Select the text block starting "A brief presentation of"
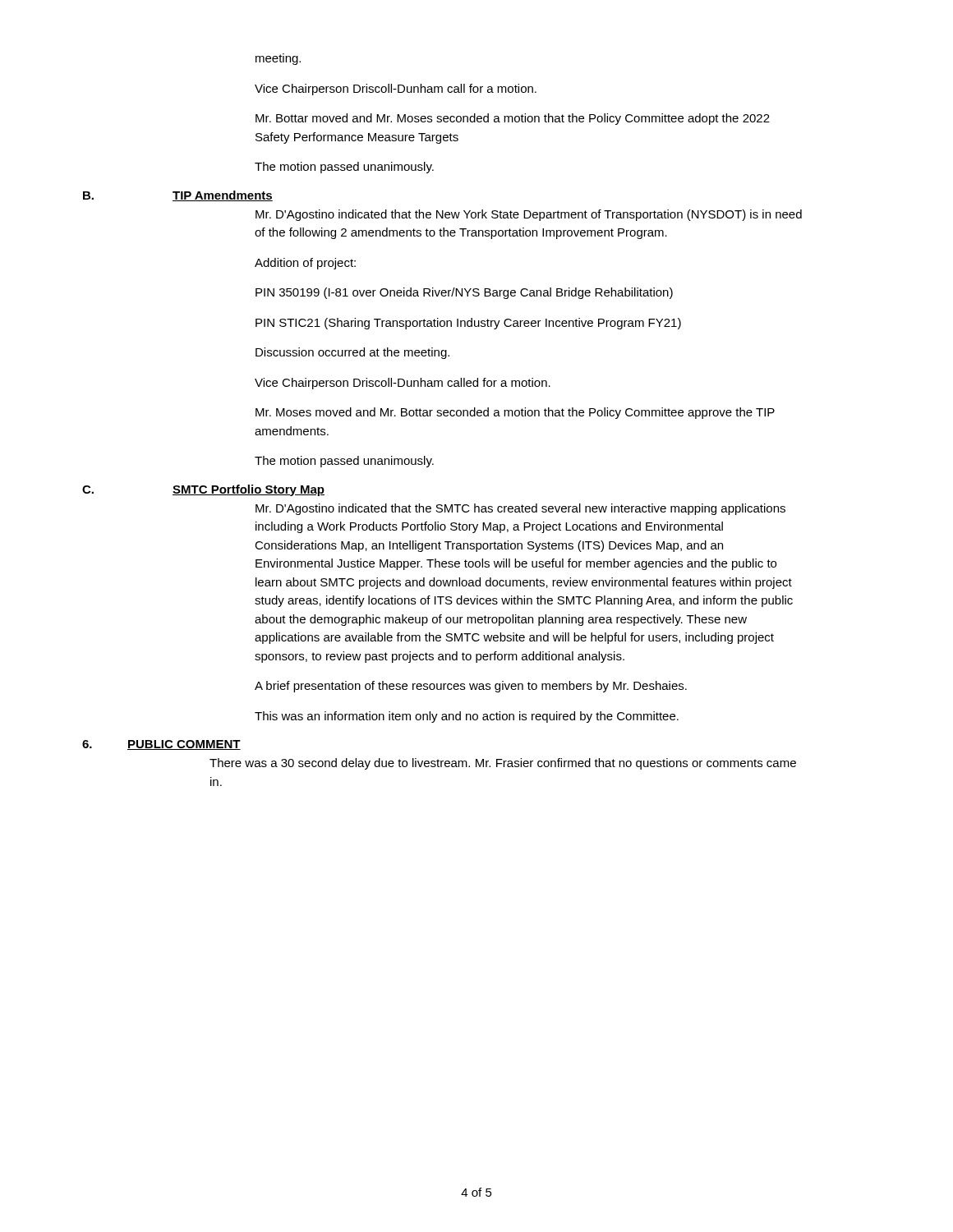The image size is (953, 1232). pos(530,686)
